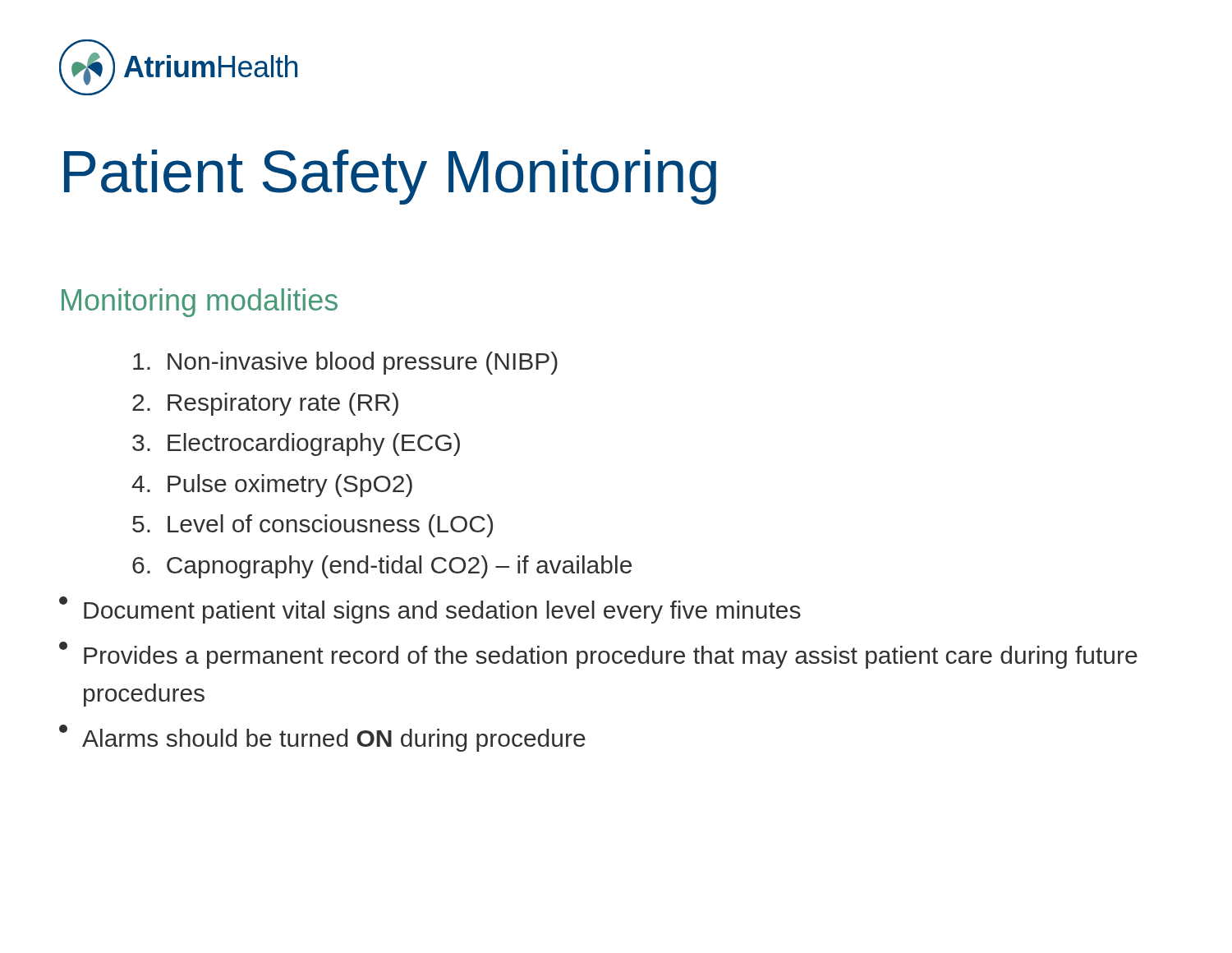The image size is (1232, 953).
Task: Find "2. Respiratory rate (RR)" on this page
Action: (266, 402)
